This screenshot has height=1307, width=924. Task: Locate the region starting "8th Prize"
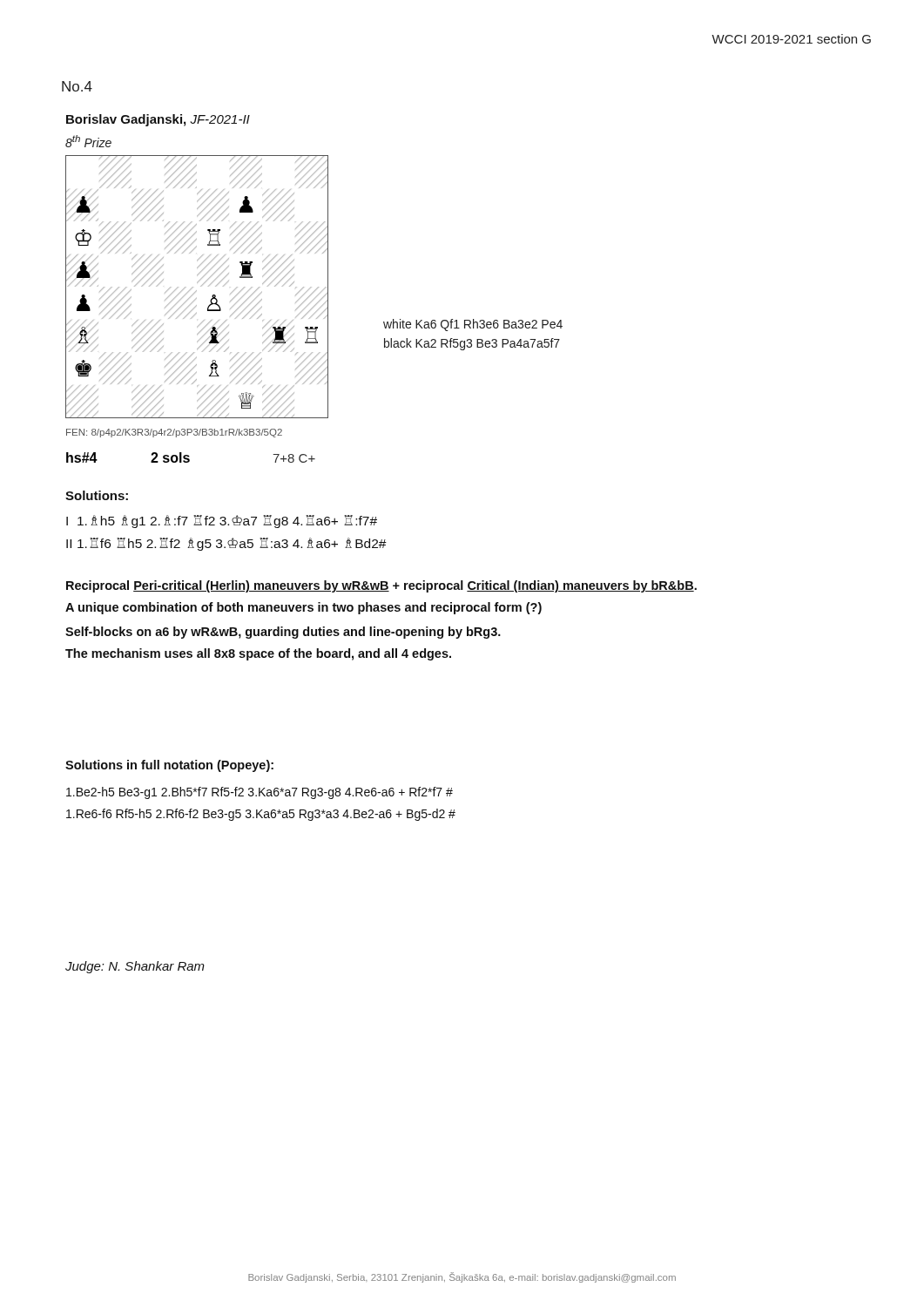89,141
